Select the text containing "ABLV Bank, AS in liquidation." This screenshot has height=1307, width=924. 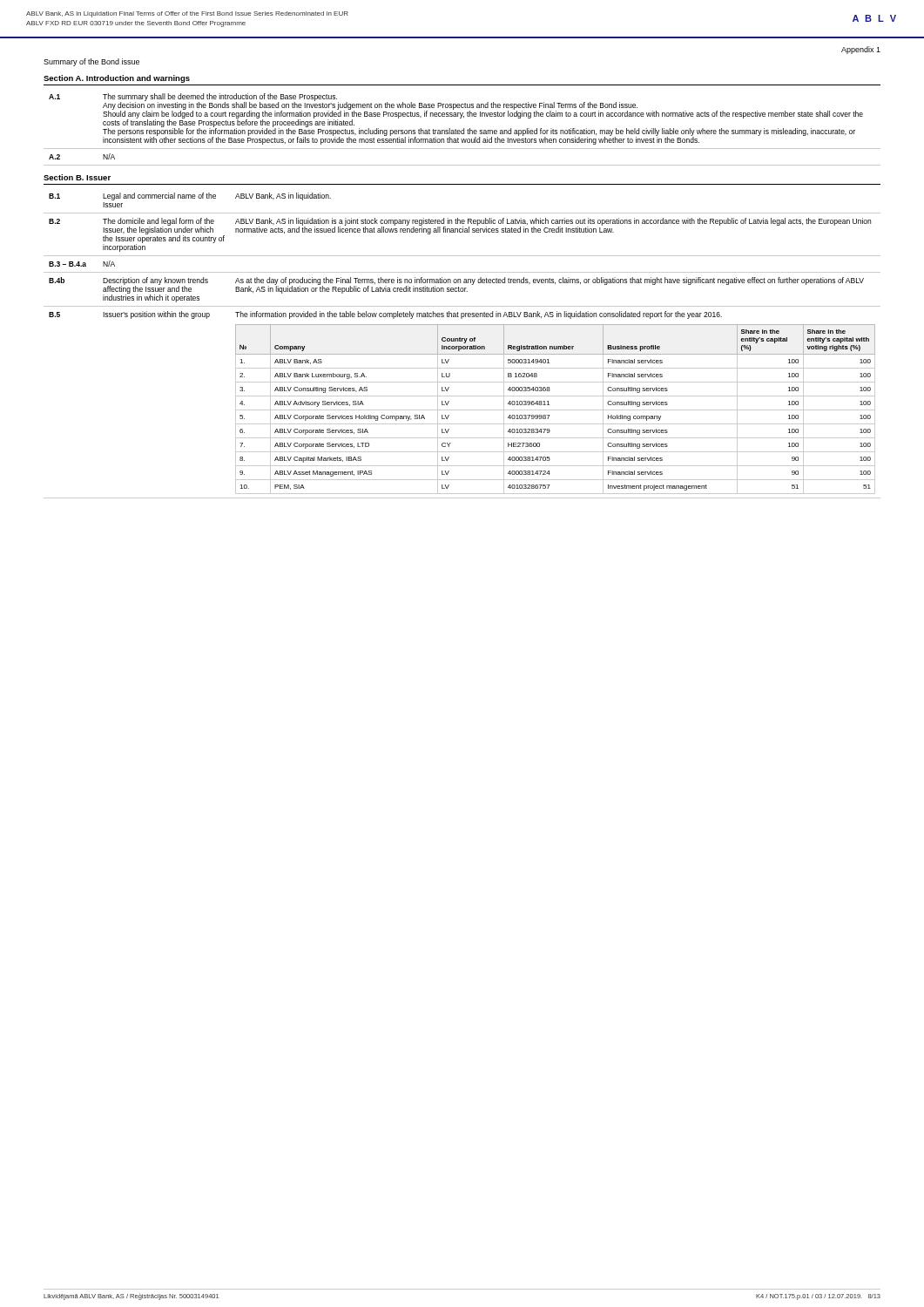point(283,196)
